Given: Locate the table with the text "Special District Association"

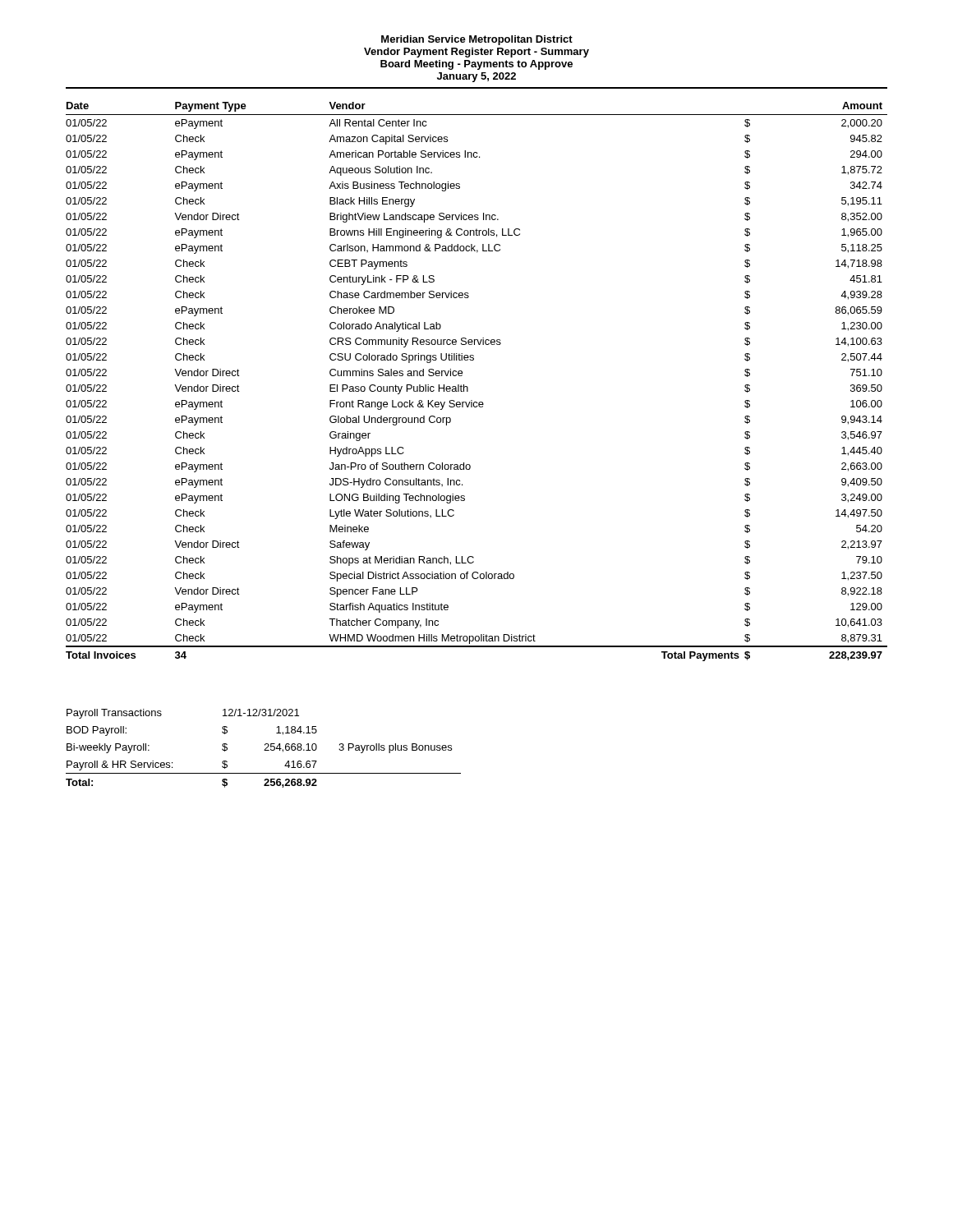Looking at the screenshot, I should click(476, 380).
